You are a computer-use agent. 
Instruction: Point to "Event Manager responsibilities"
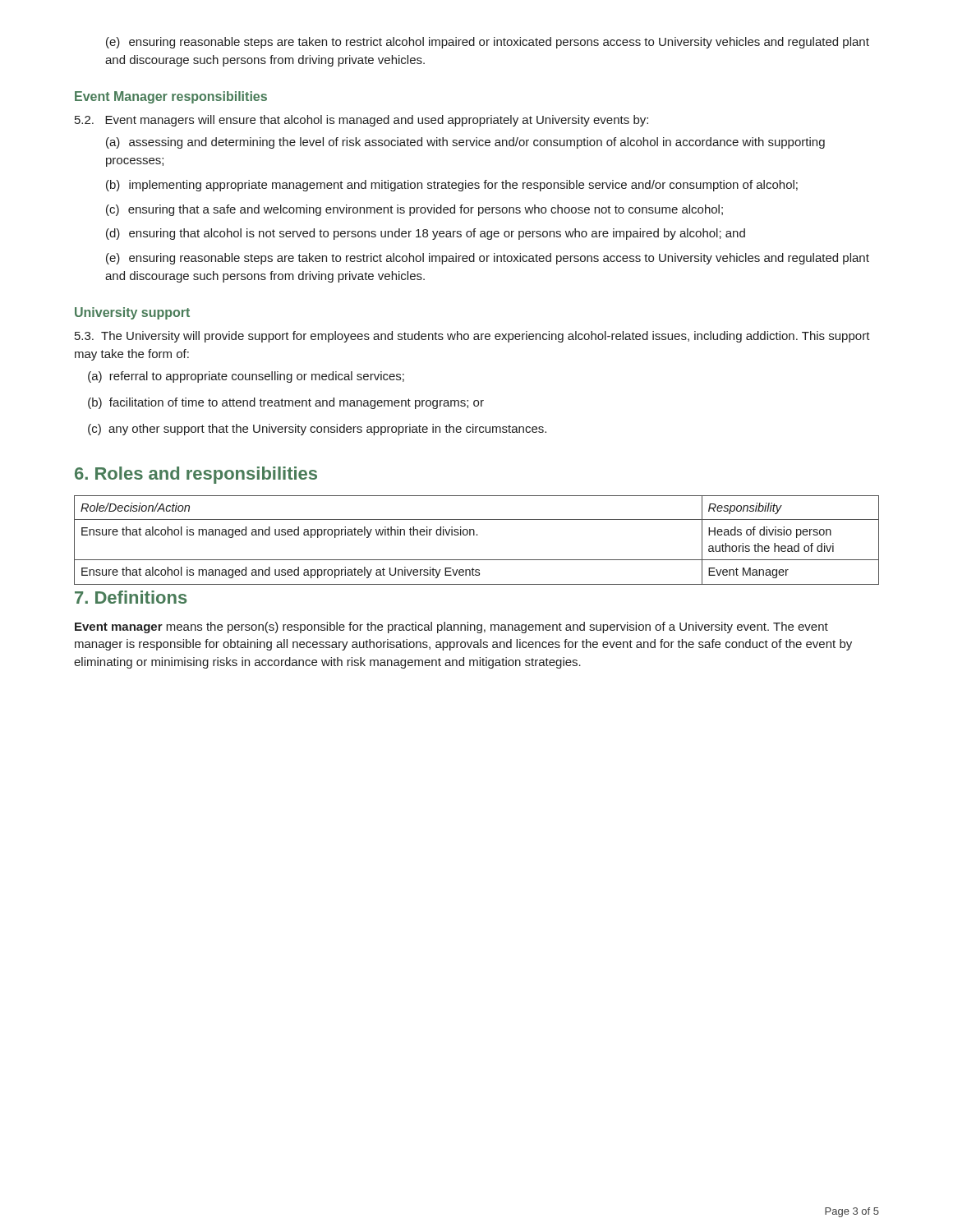coord(171,97)
